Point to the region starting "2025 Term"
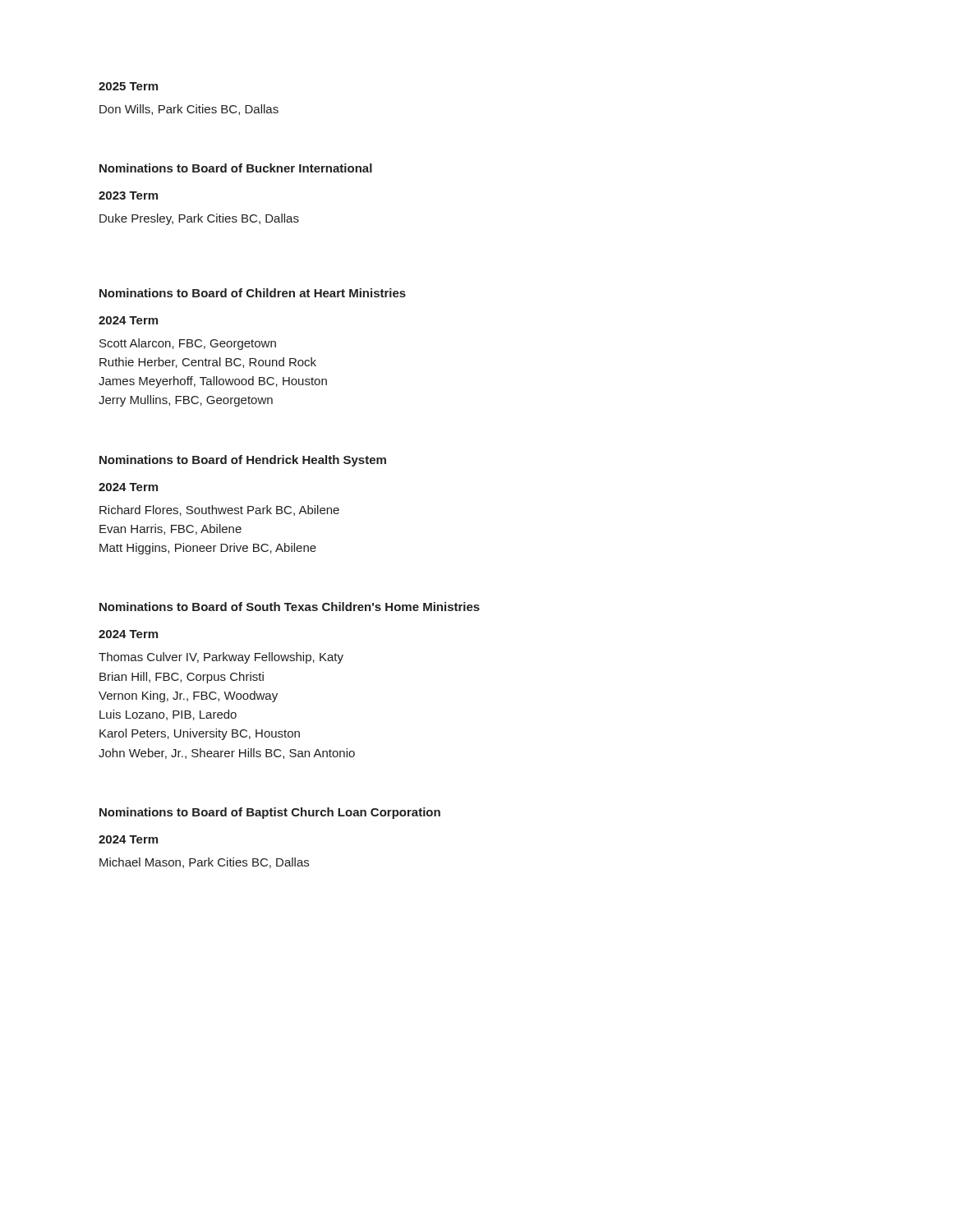 [129, 86]
